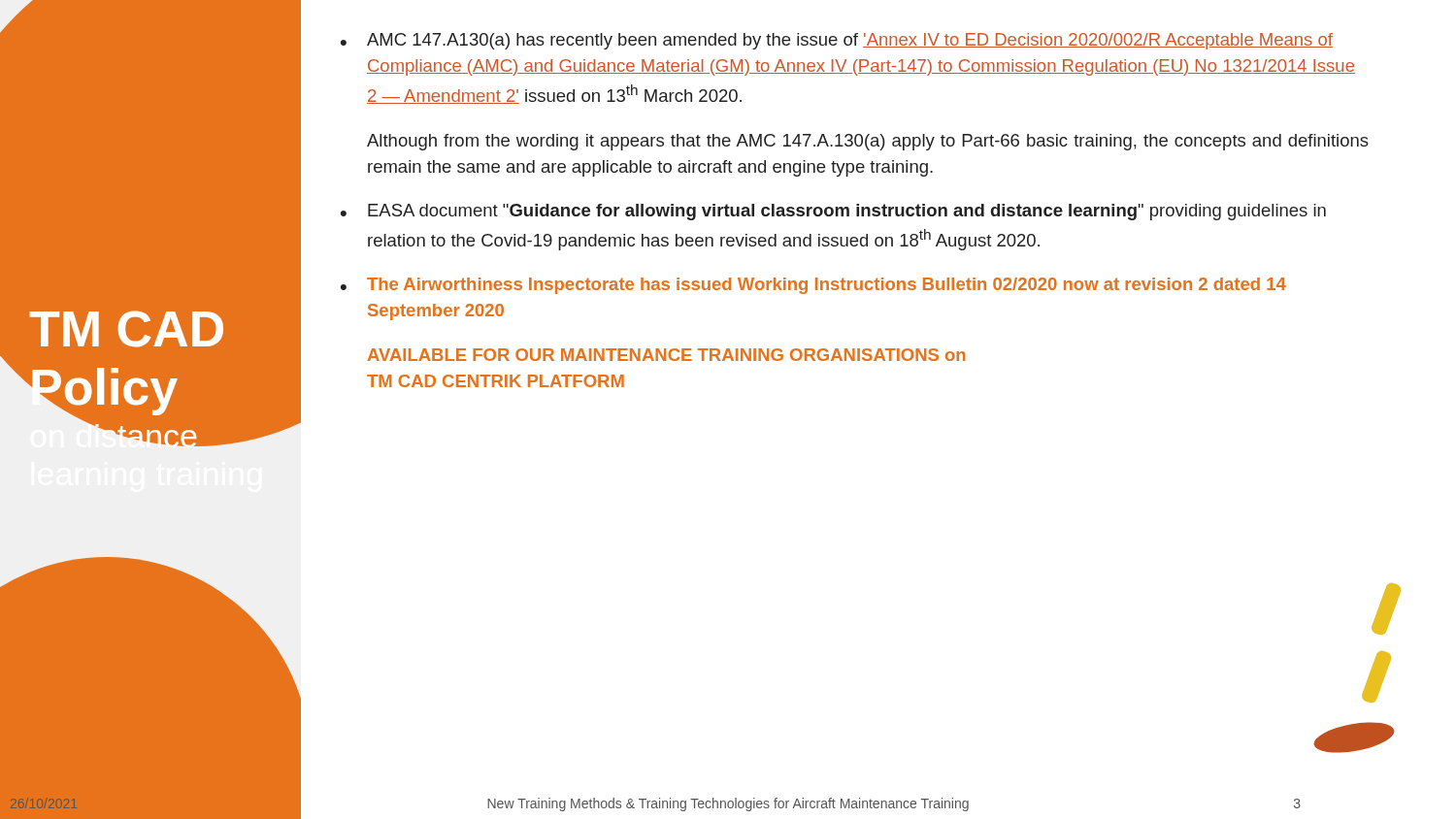Viewport: 1456px width, 819px height.
Task: Select the title containing "TM CAD Policy on"
Action: (155, 397)
